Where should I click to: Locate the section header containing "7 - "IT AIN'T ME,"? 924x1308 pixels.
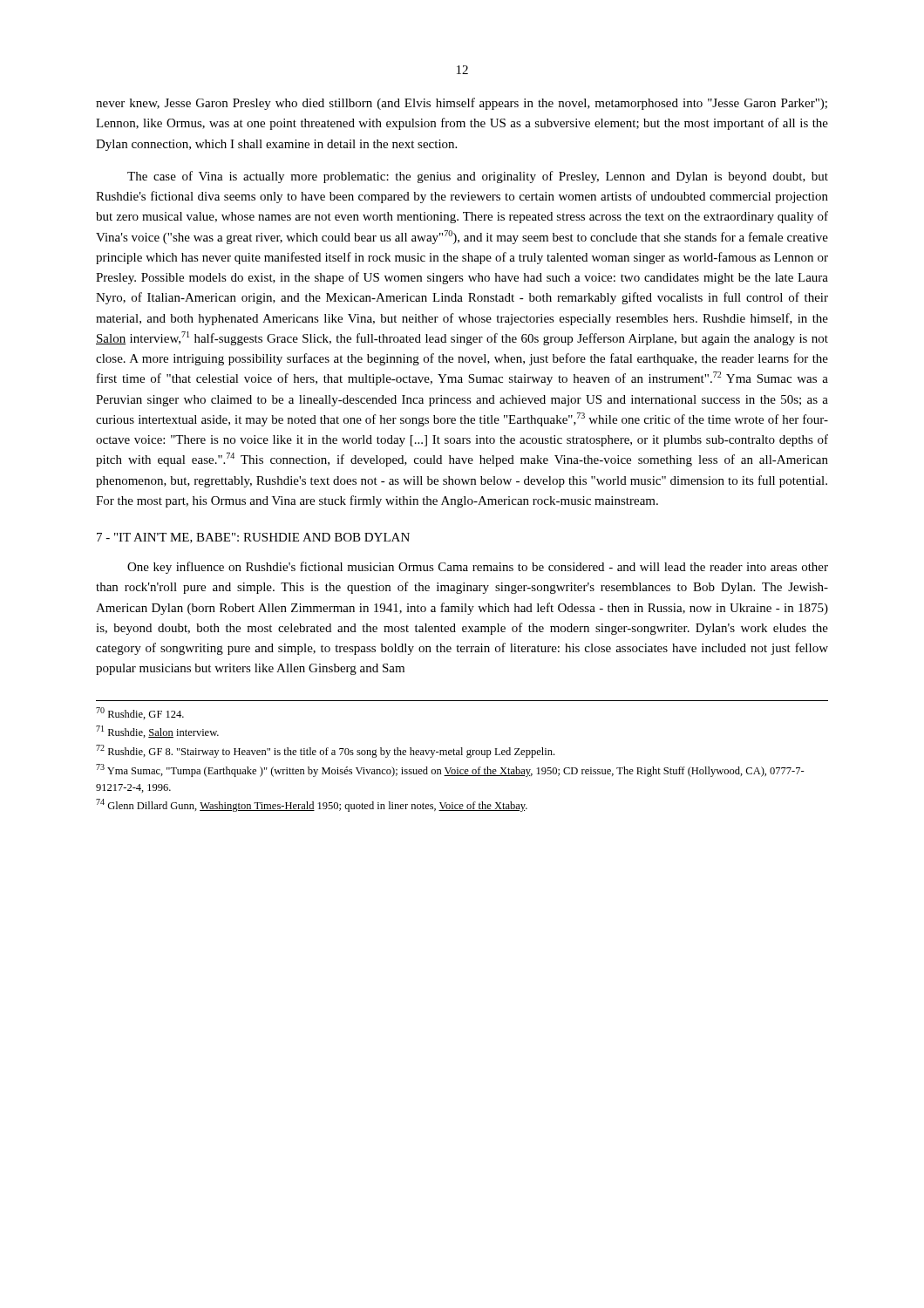(253, 537)
